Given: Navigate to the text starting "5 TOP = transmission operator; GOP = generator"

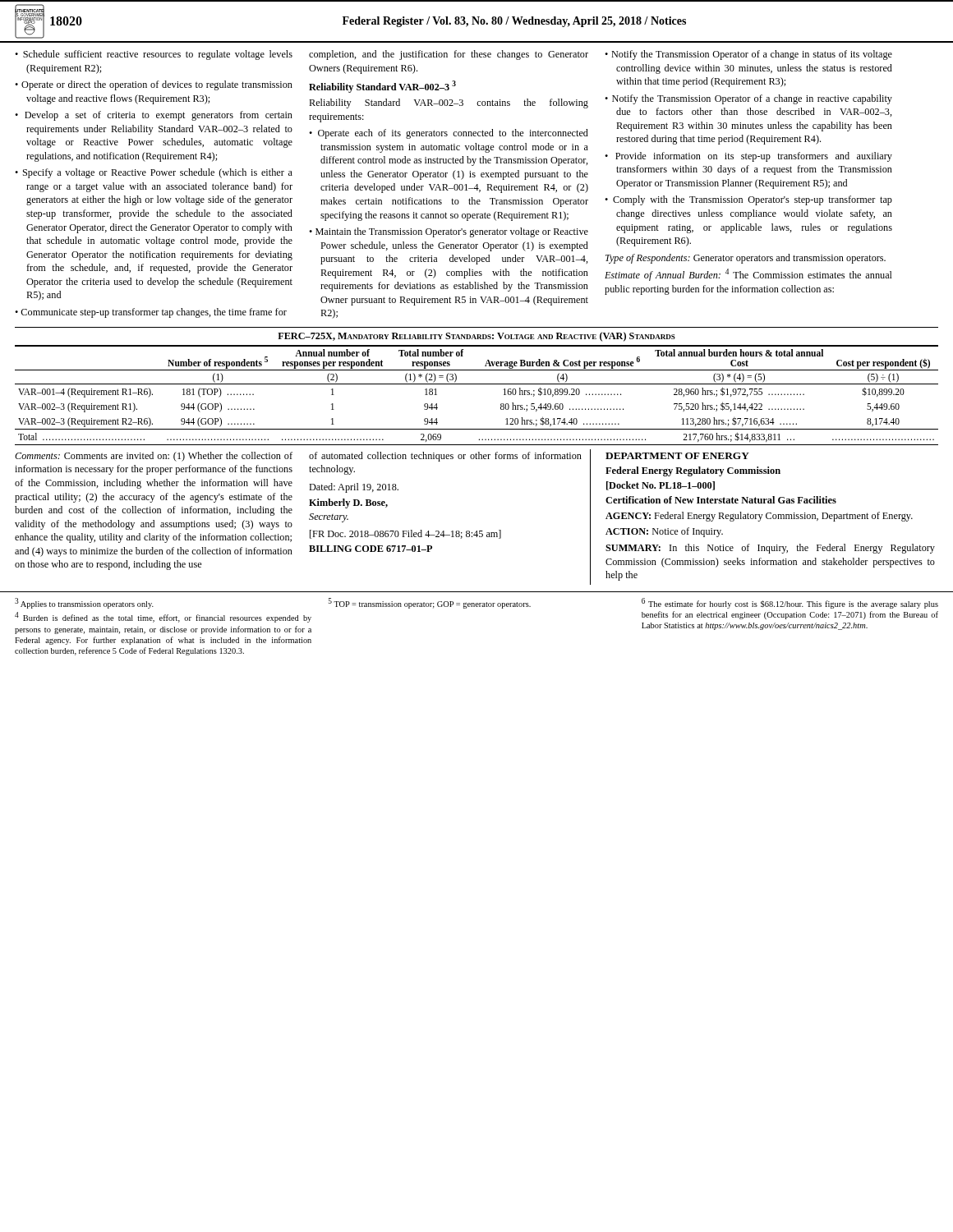Looking at the screenshot, I should tap(430, 603).
